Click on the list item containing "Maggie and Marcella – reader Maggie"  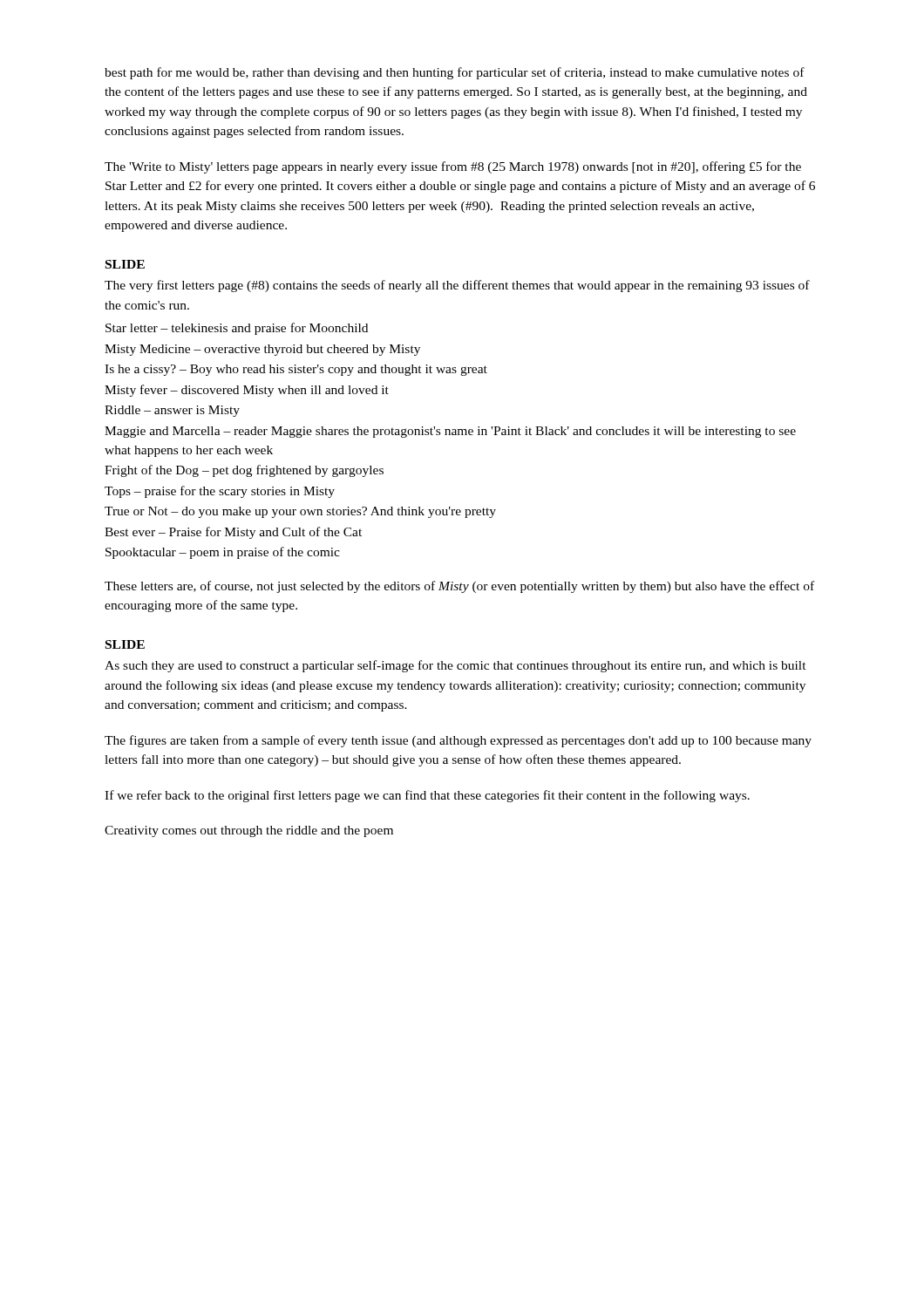coord(450,440)
